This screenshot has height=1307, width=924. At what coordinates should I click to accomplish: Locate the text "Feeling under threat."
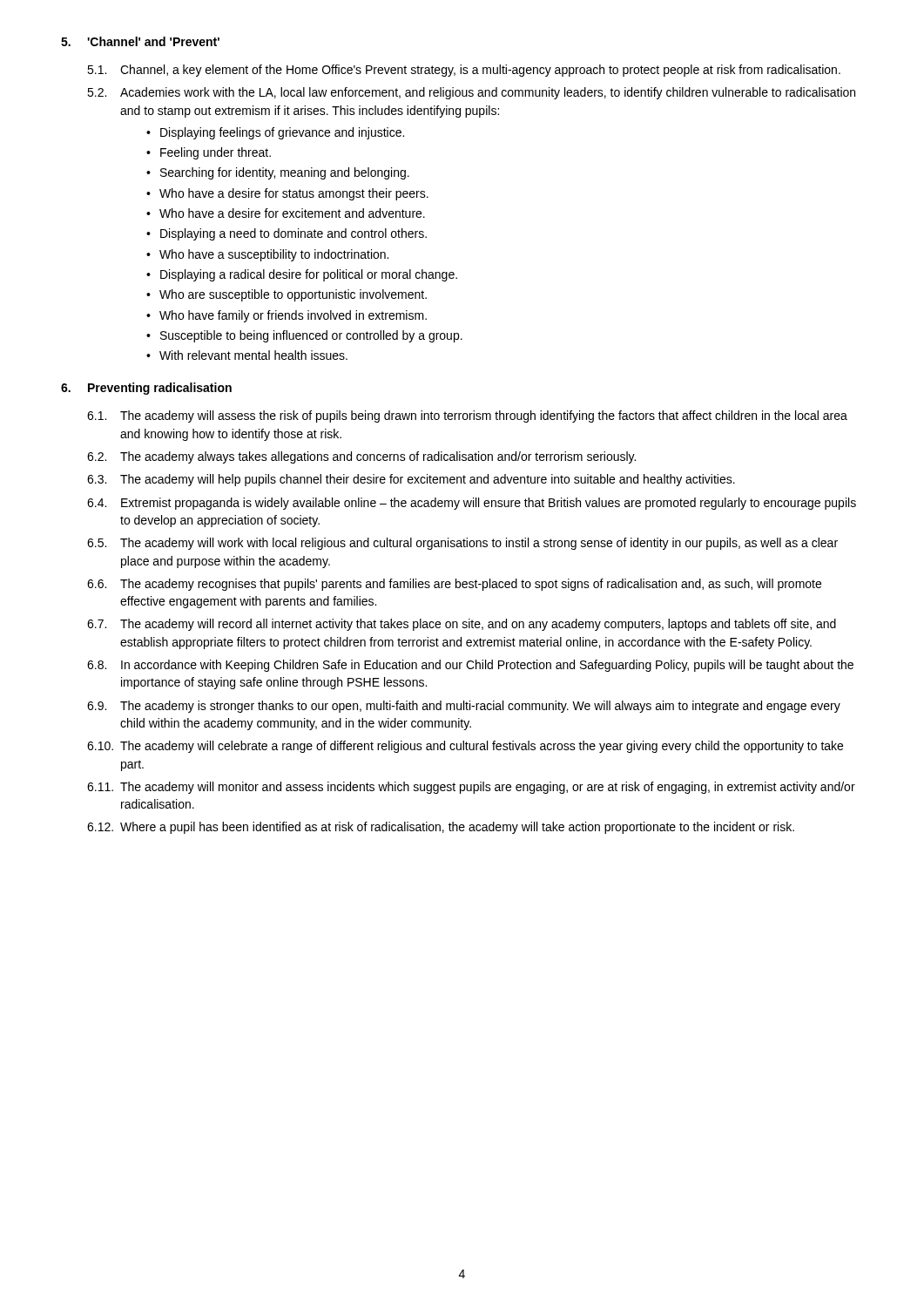[216, 153]
